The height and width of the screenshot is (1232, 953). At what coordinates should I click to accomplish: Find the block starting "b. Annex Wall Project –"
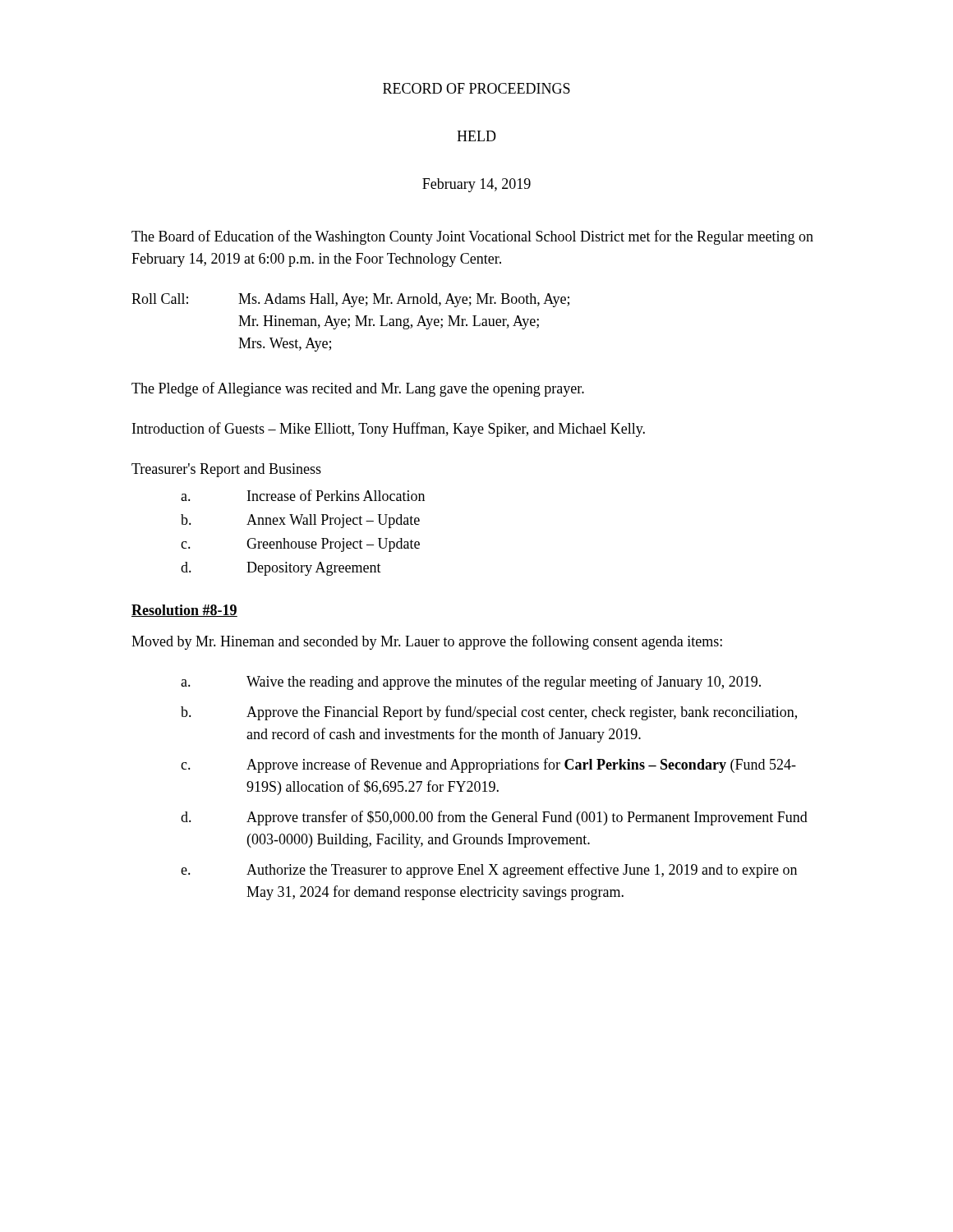click(300, 521)
